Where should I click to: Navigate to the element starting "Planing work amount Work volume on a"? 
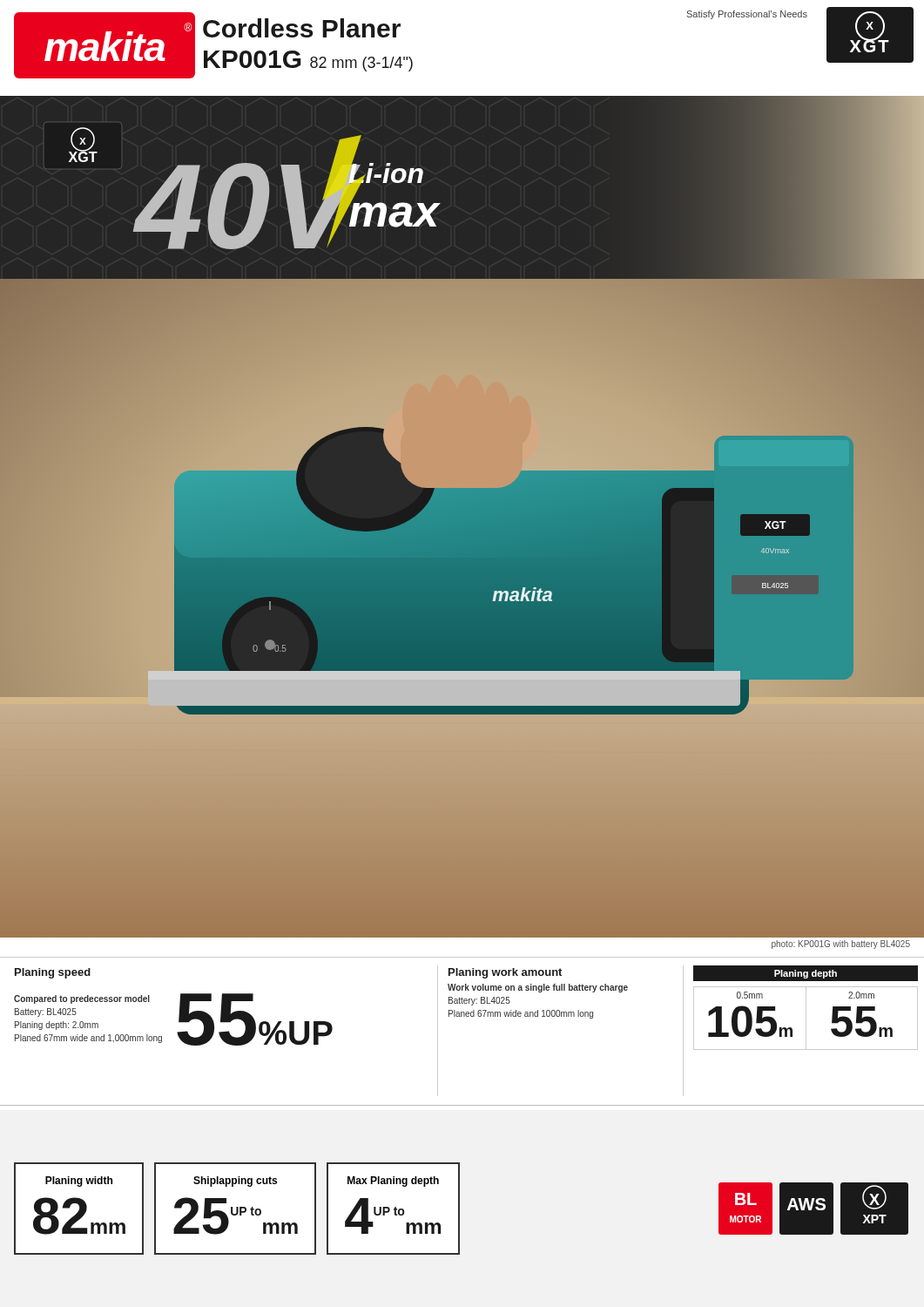click(565, 993)
